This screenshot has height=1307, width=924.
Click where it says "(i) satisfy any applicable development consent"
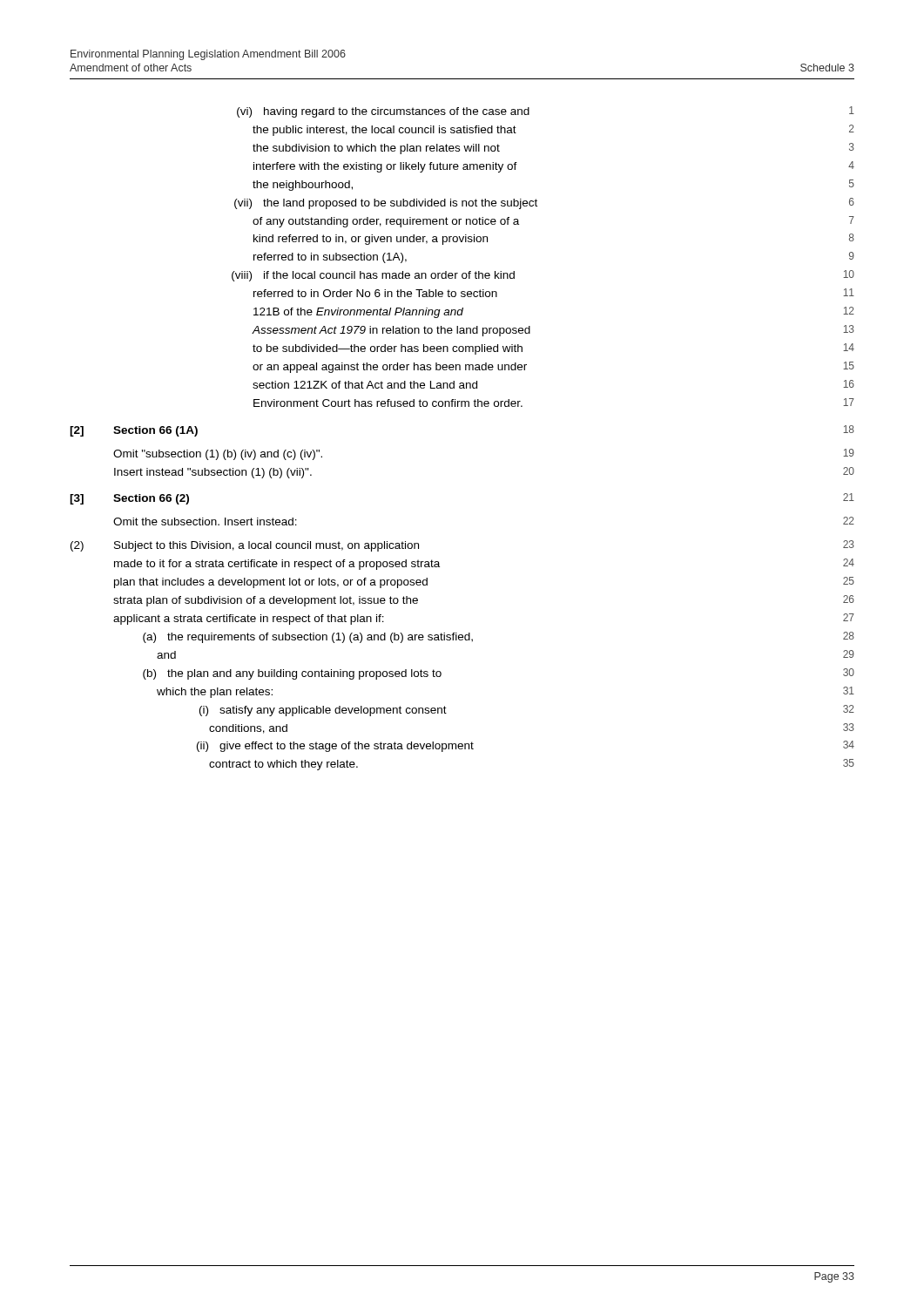point(449,710)
